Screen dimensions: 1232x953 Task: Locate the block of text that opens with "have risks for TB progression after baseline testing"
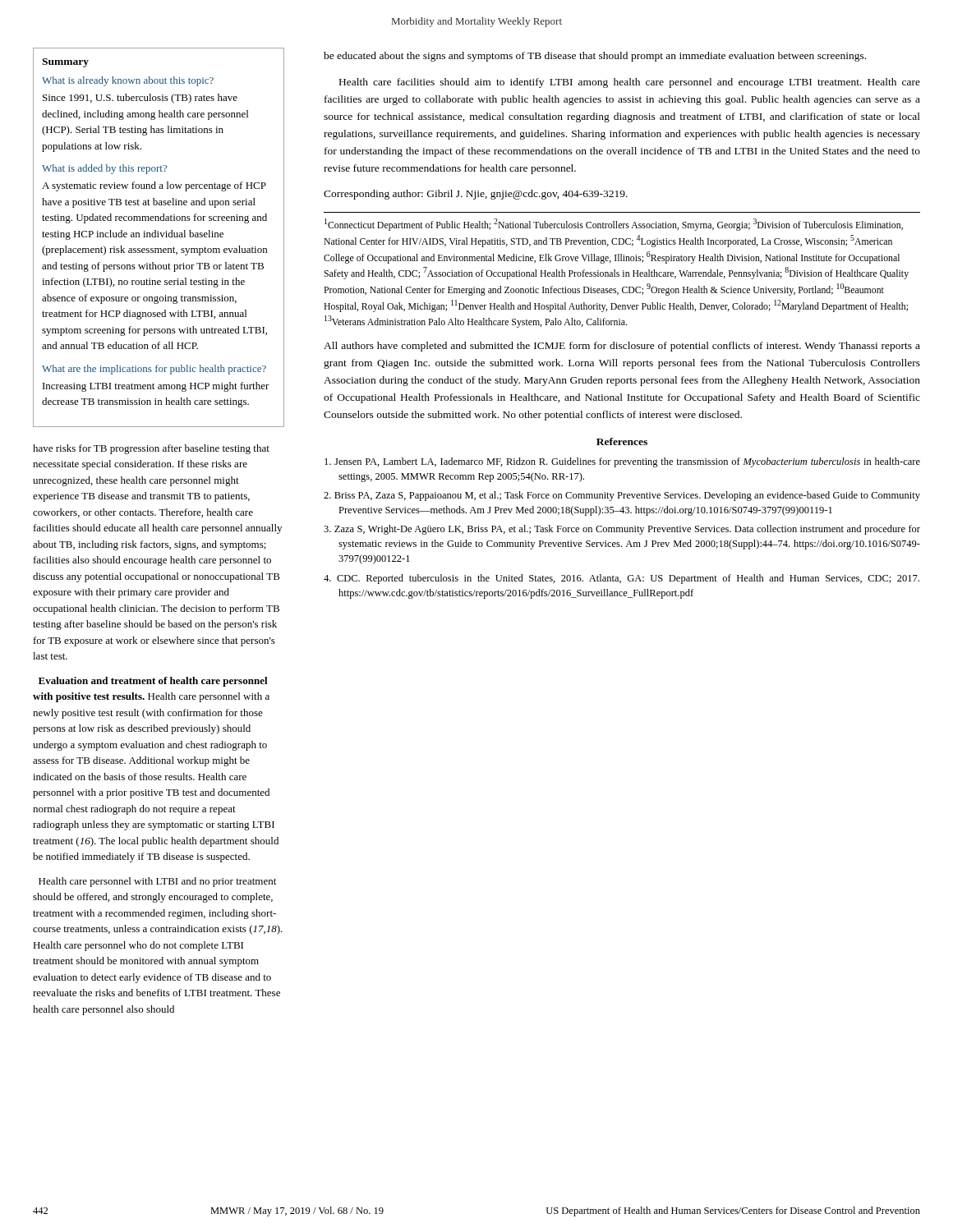point(159,728)
